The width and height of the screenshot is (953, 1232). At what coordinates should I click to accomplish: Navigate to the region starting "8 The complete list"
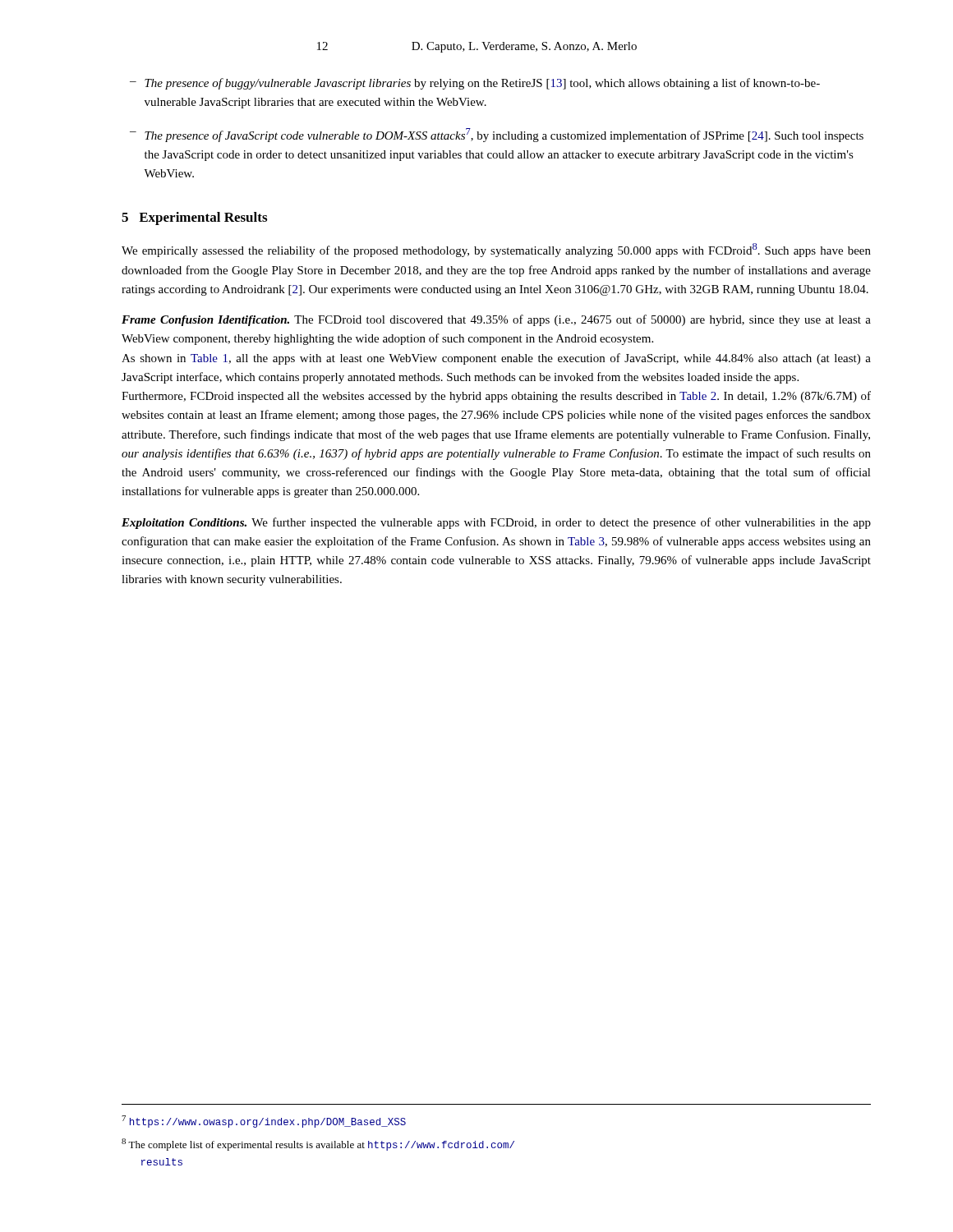pos(318,1152)
